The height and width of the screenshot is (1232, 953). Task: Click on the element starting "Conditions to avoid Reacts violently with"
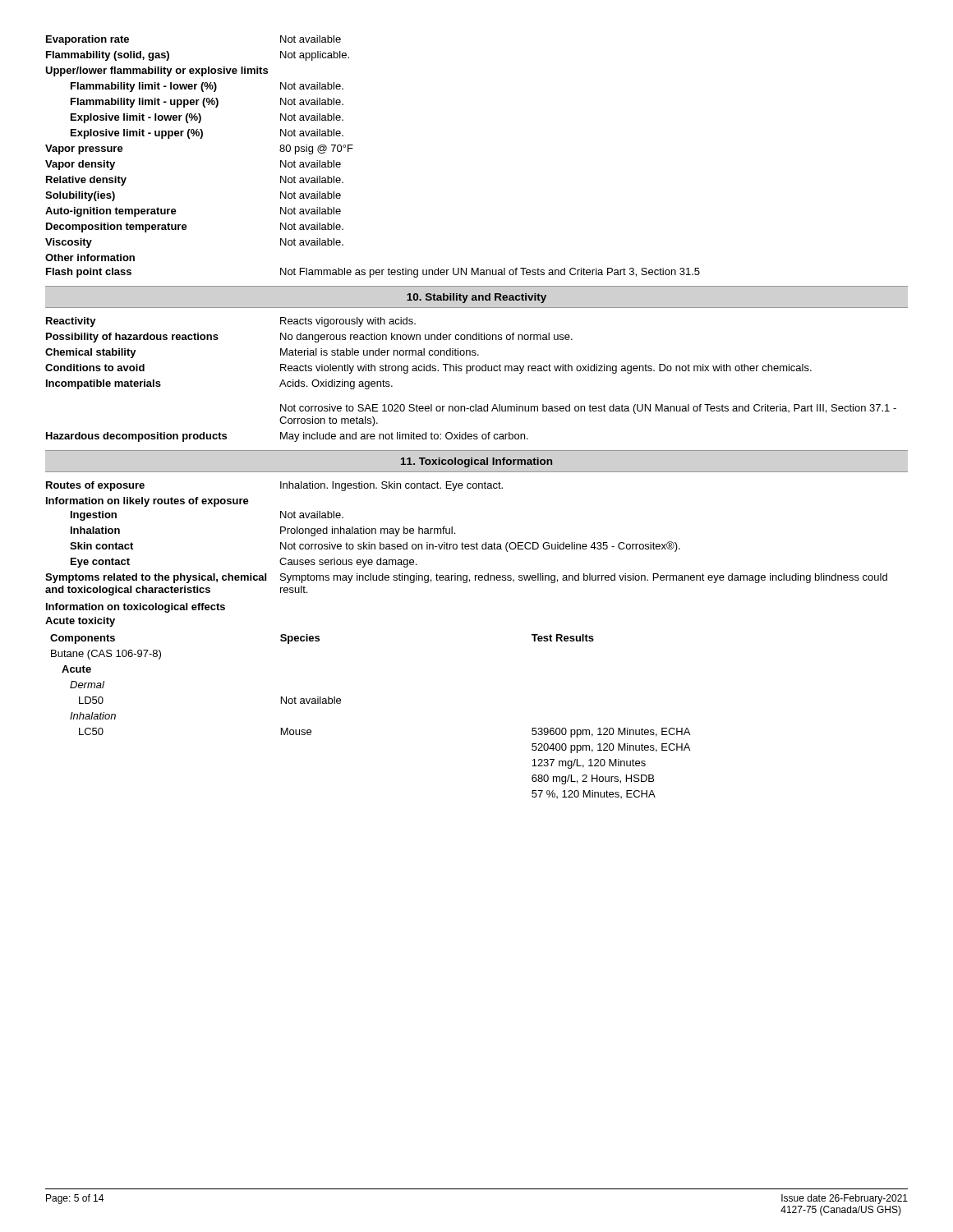pos(476,368)
